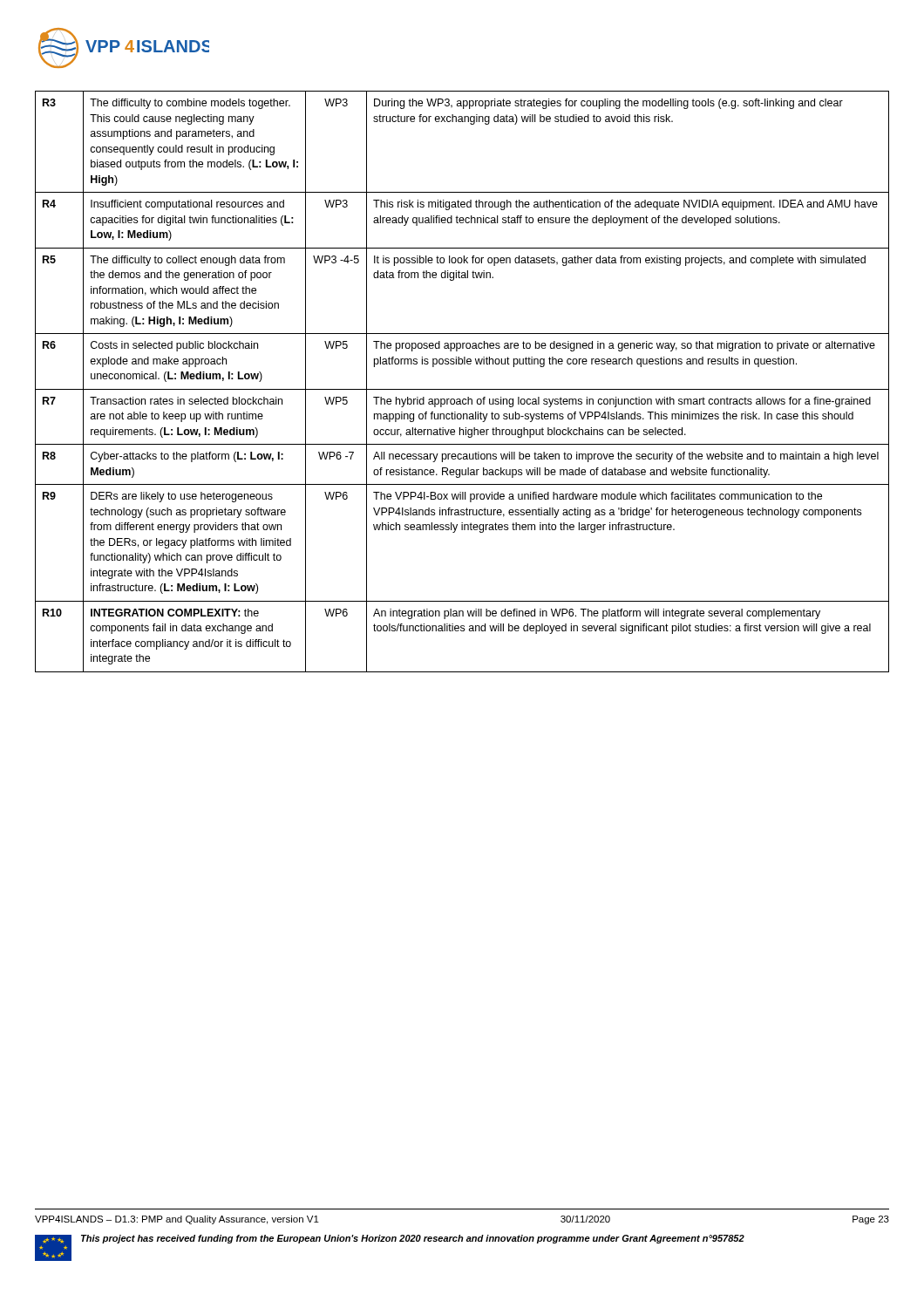The image size is (924, 1308).
Task: Find the text block with the text "This project has received"
Action: click(x=412, y=1238)
